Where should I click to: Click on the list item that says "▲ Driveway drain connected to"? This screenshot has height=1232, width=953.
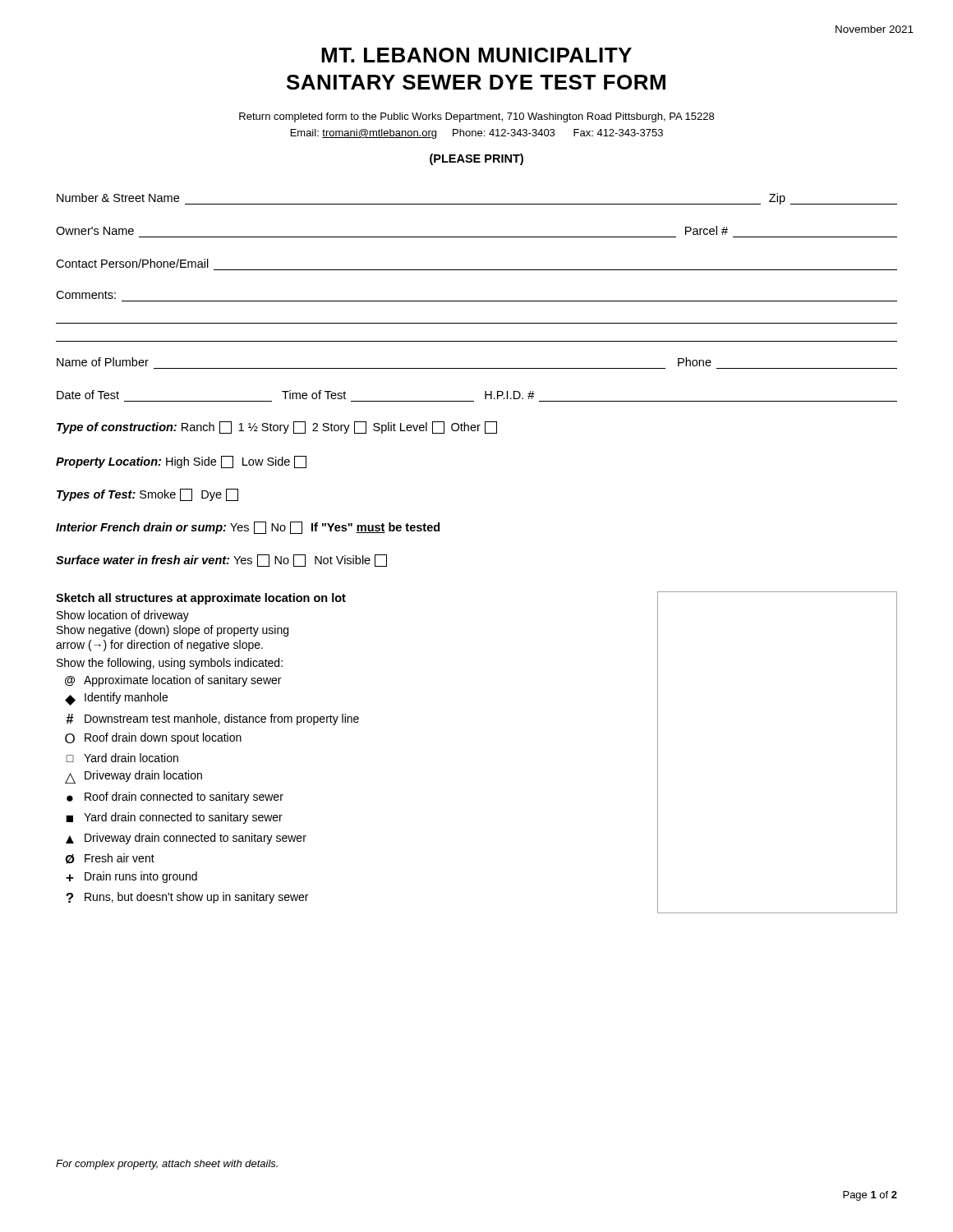(181, 839)
